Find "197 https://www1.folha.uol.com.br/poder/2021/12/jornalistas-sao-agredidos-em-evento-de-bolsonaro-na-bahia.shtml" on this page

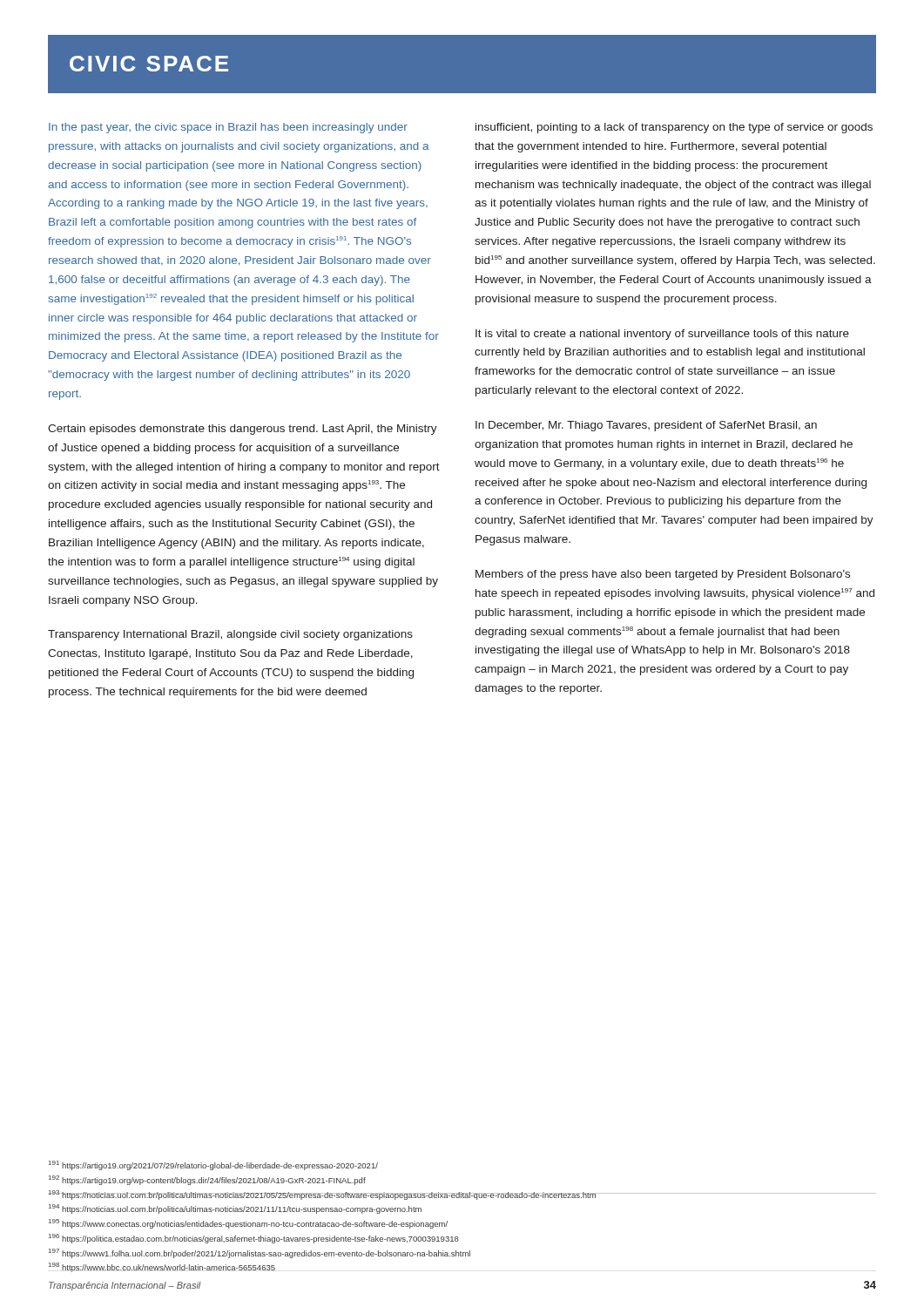coord(259,1253)
